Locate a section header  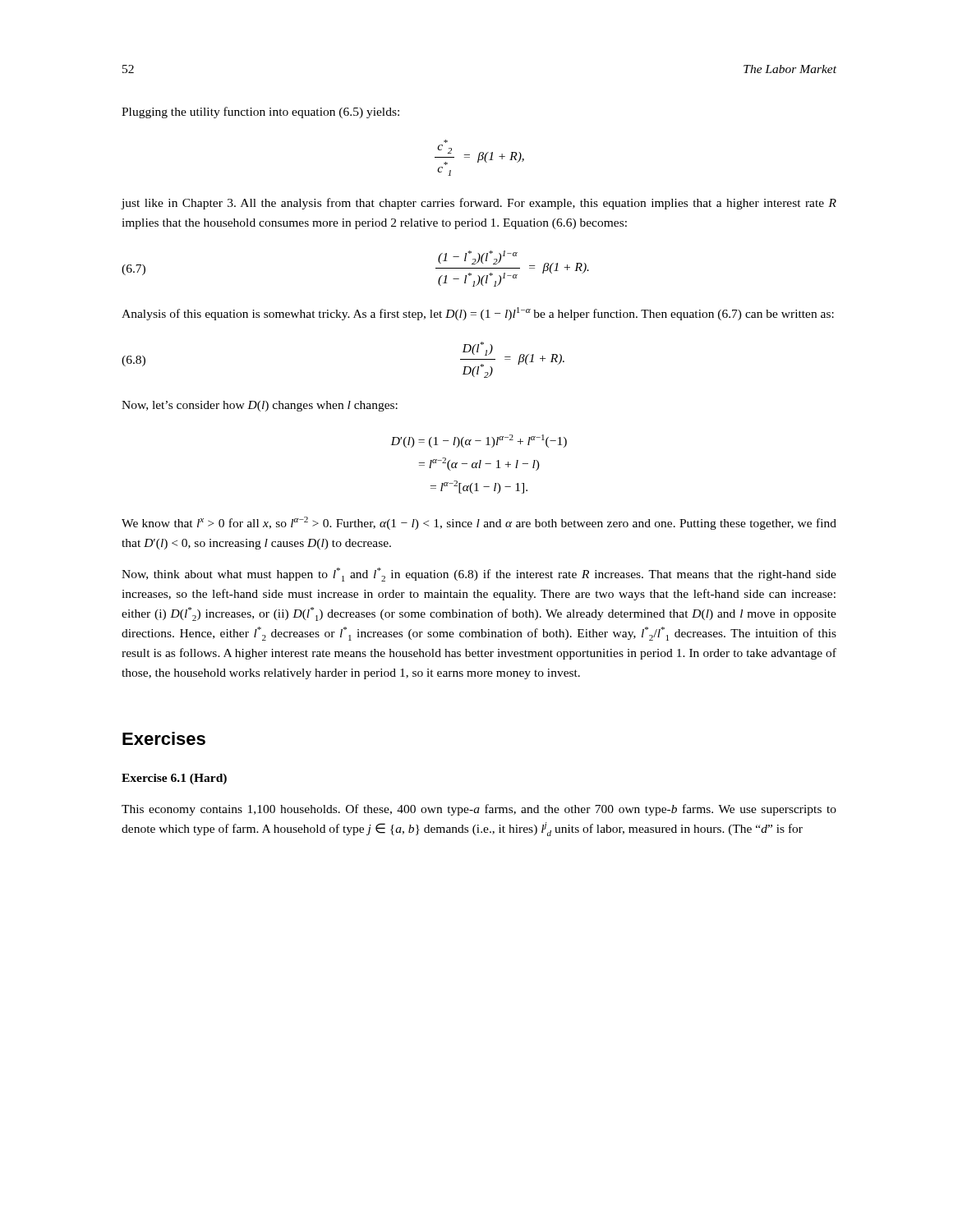(479, 739)
